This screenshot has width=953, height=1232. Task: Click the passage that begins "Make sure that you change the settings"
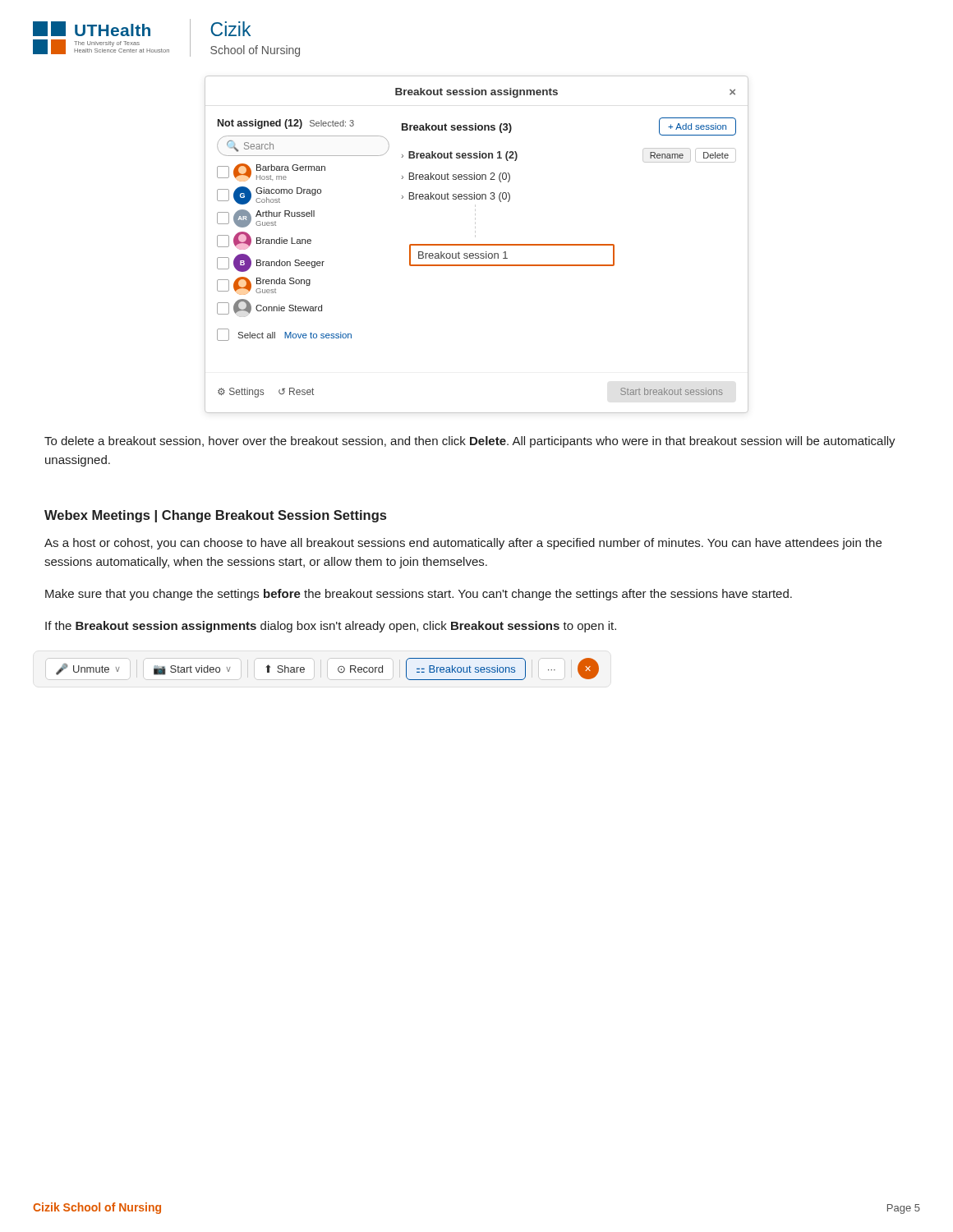(419, 594)
